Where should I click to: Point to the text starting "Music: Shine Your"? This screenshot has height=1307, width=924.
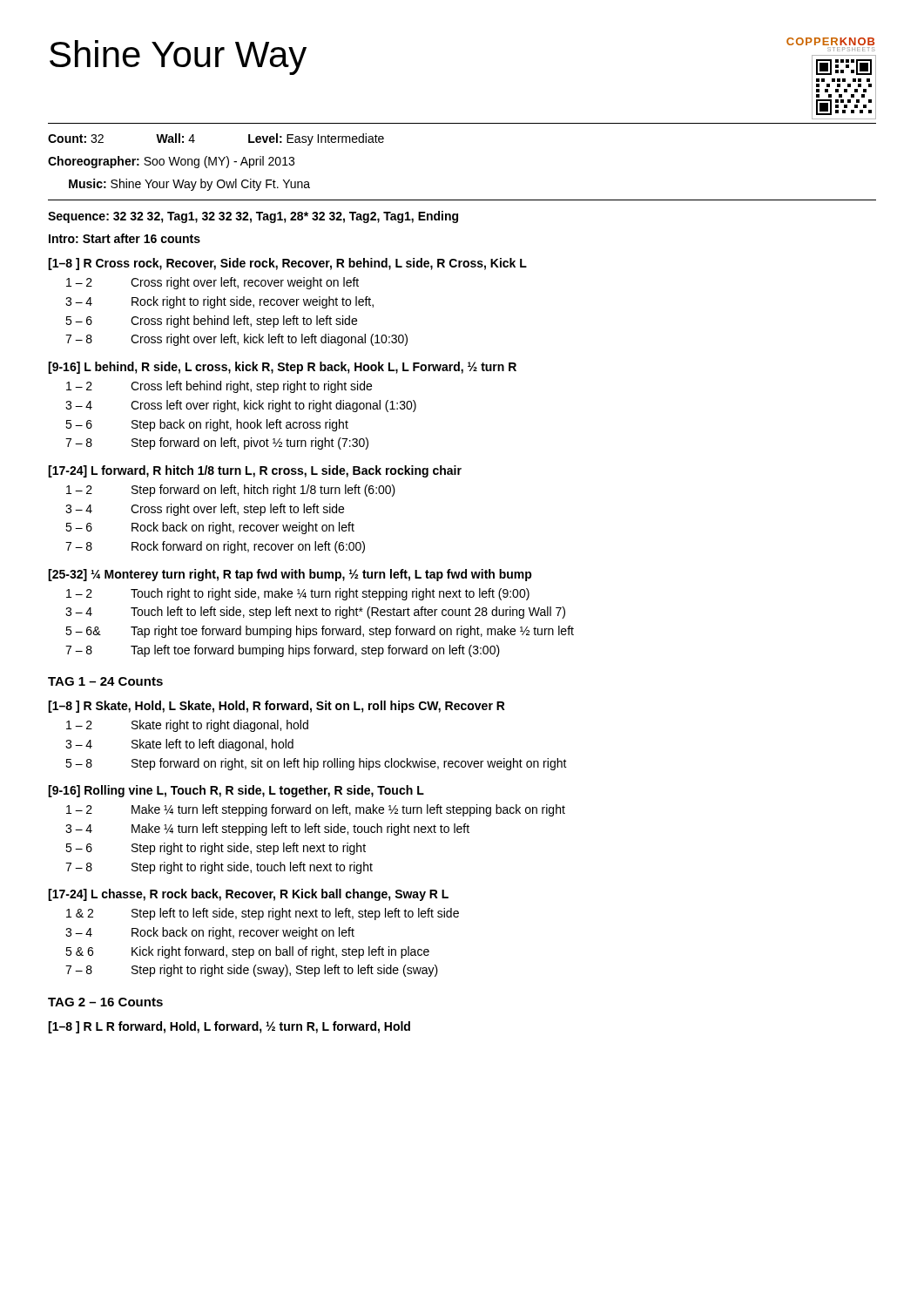[x=179, y=184]
